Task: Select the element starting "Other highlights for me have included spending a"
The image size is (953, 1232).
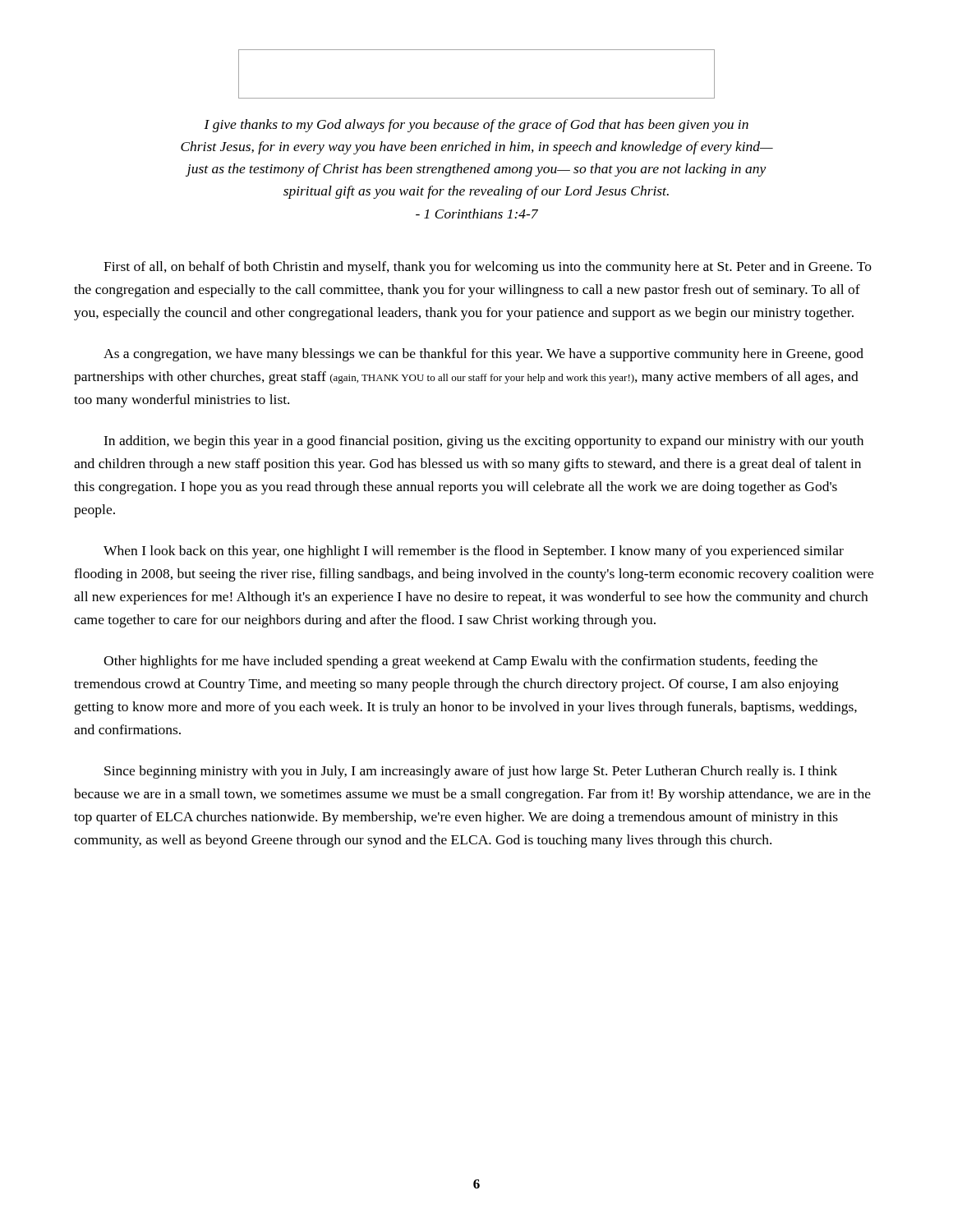Action: pyautogui.click(x=466, y=695)
